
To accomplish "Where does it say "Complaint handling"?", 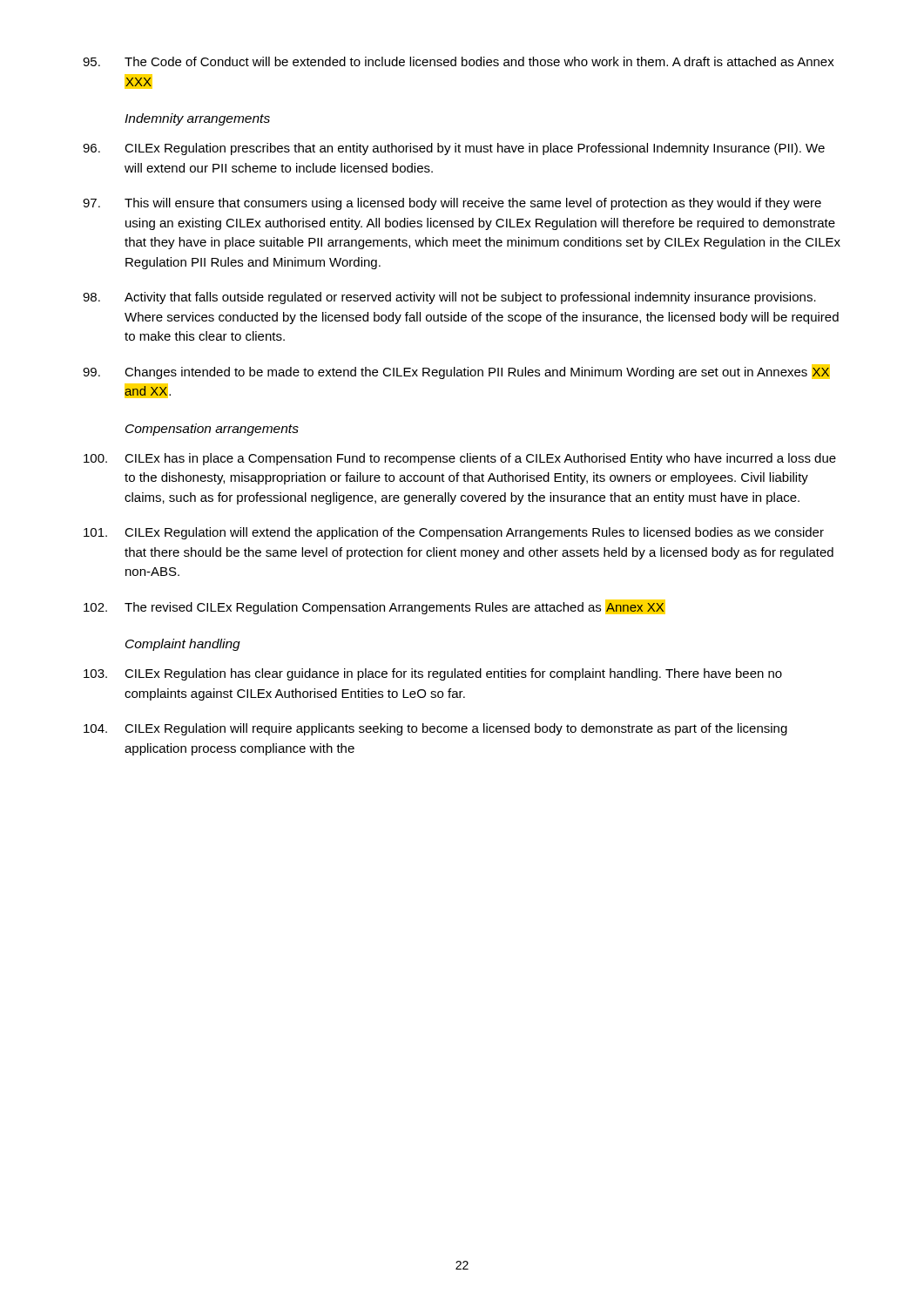I will [182, 644].
